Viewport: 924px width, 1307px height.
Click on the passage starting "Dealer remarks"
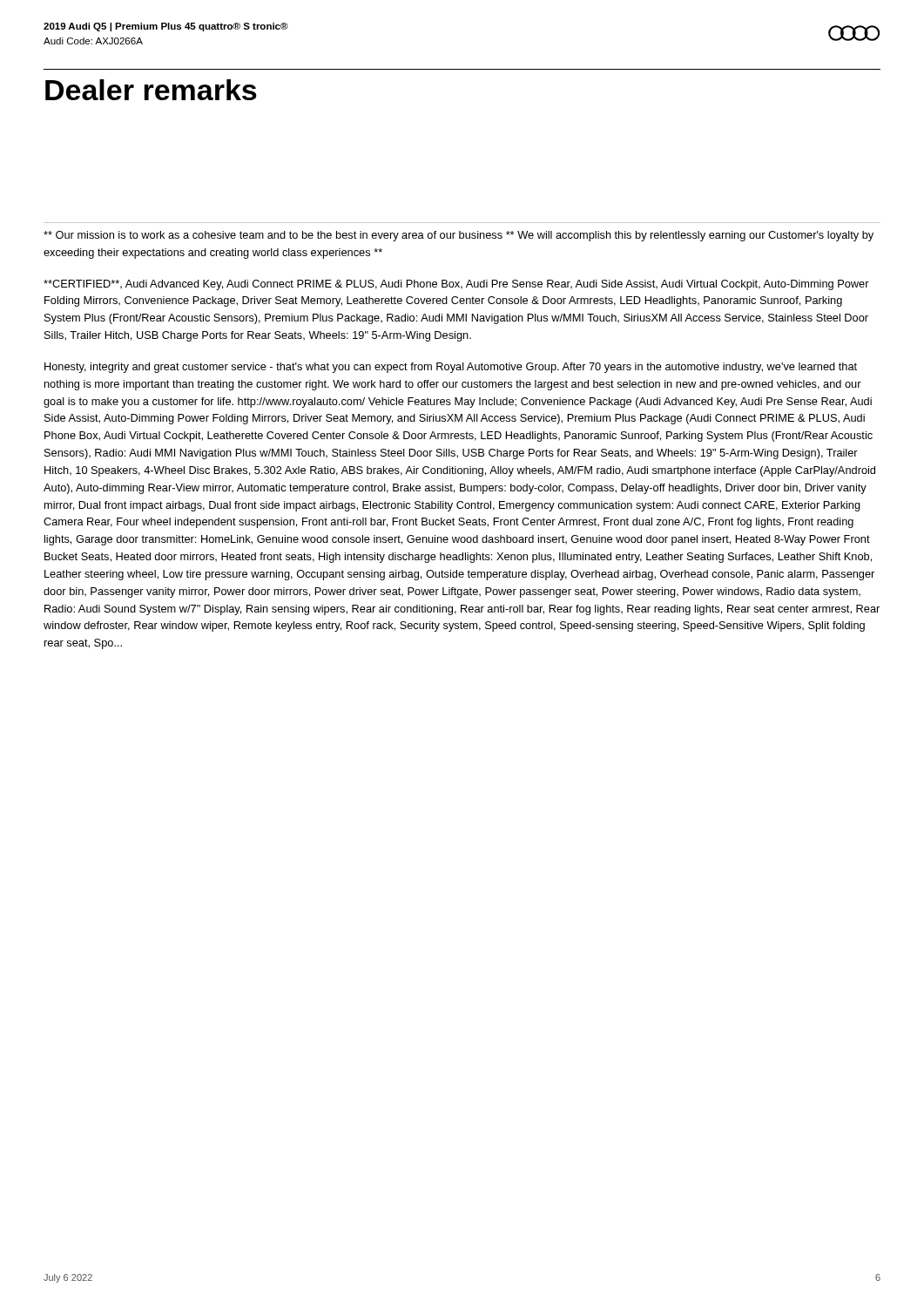tap(151, 90)
